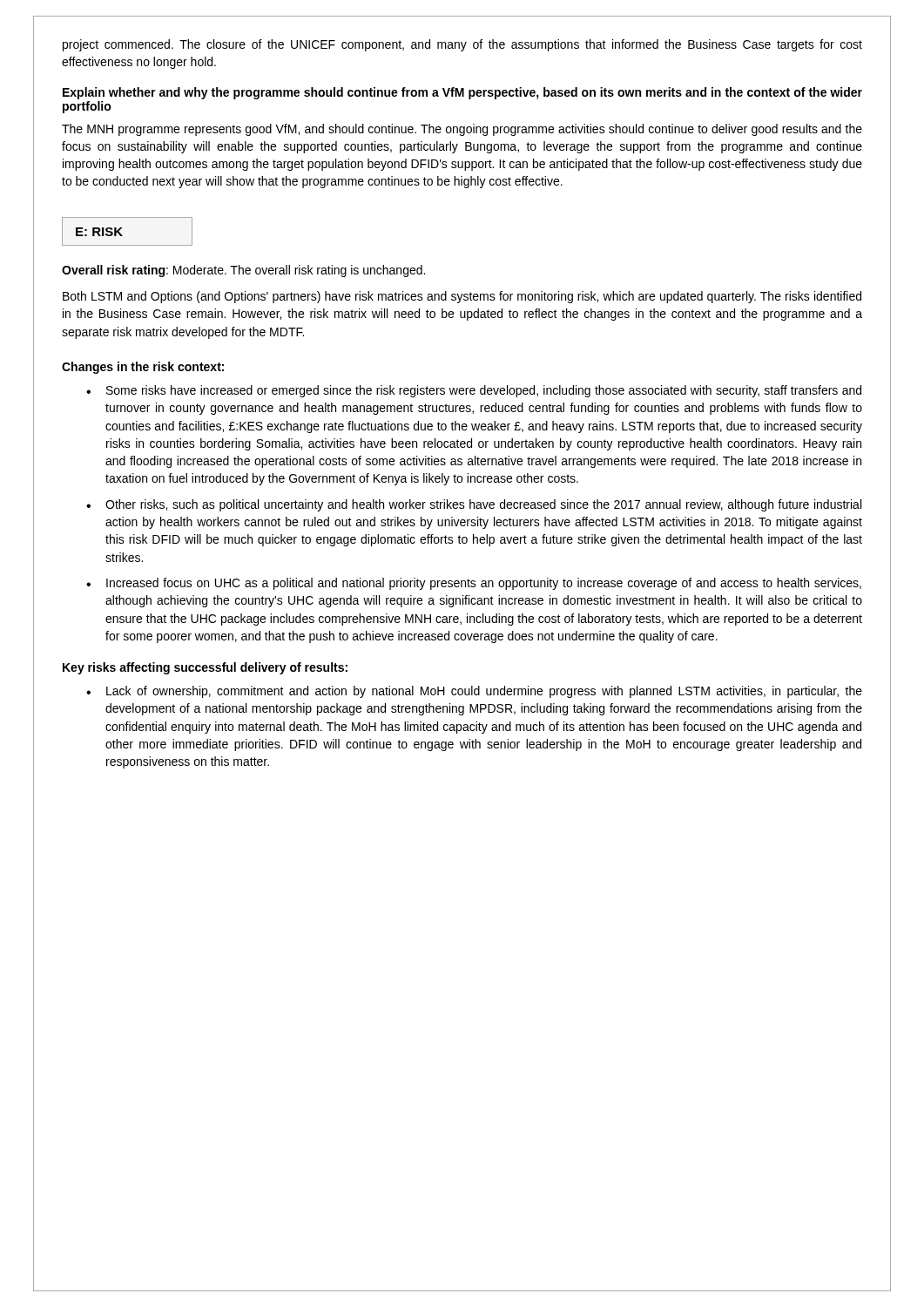Locate the block starting "Explain whether and why"
The image size is (924, 1307).
coord(462,99)
